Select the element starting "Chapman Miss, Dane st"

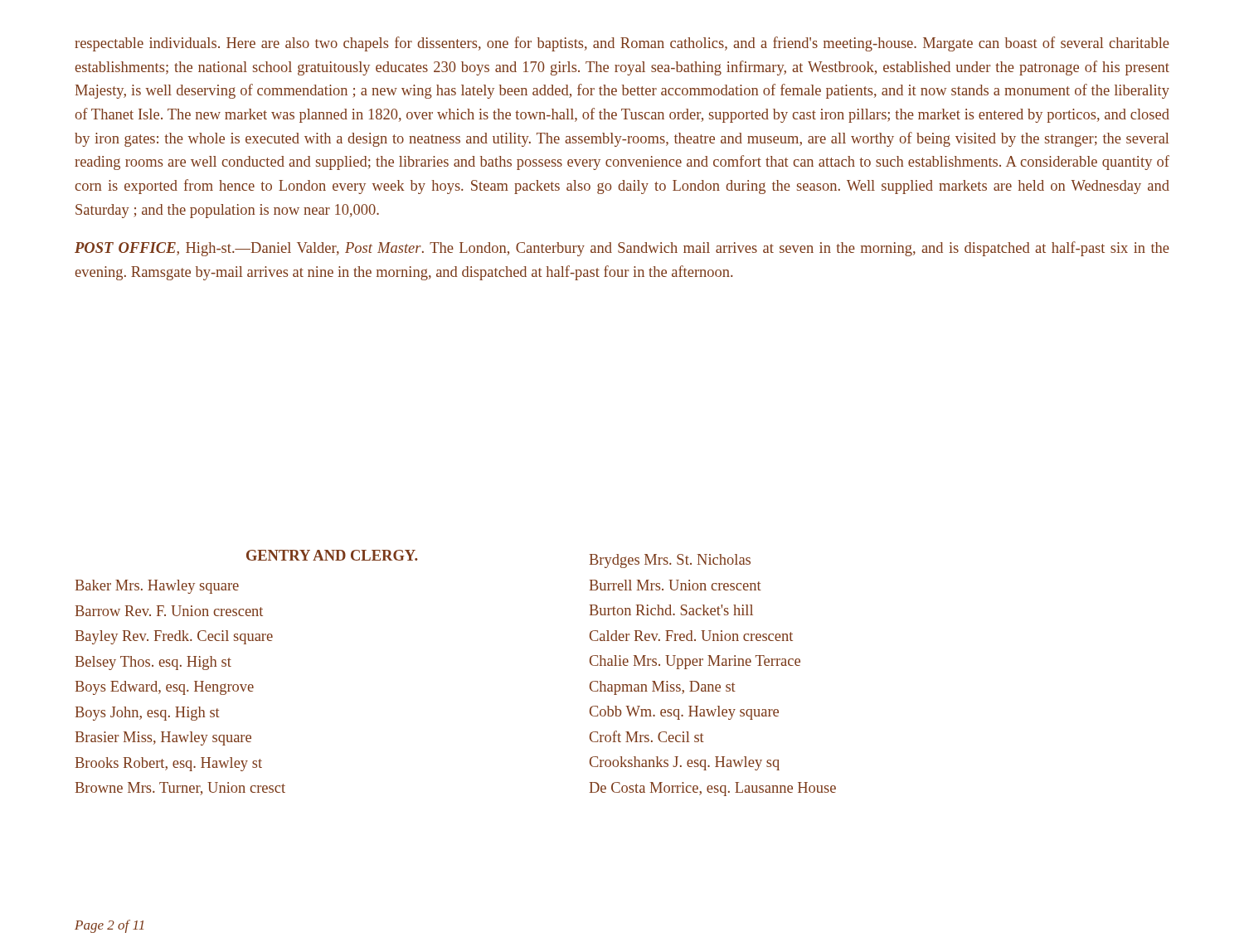[x=662, y=686]
